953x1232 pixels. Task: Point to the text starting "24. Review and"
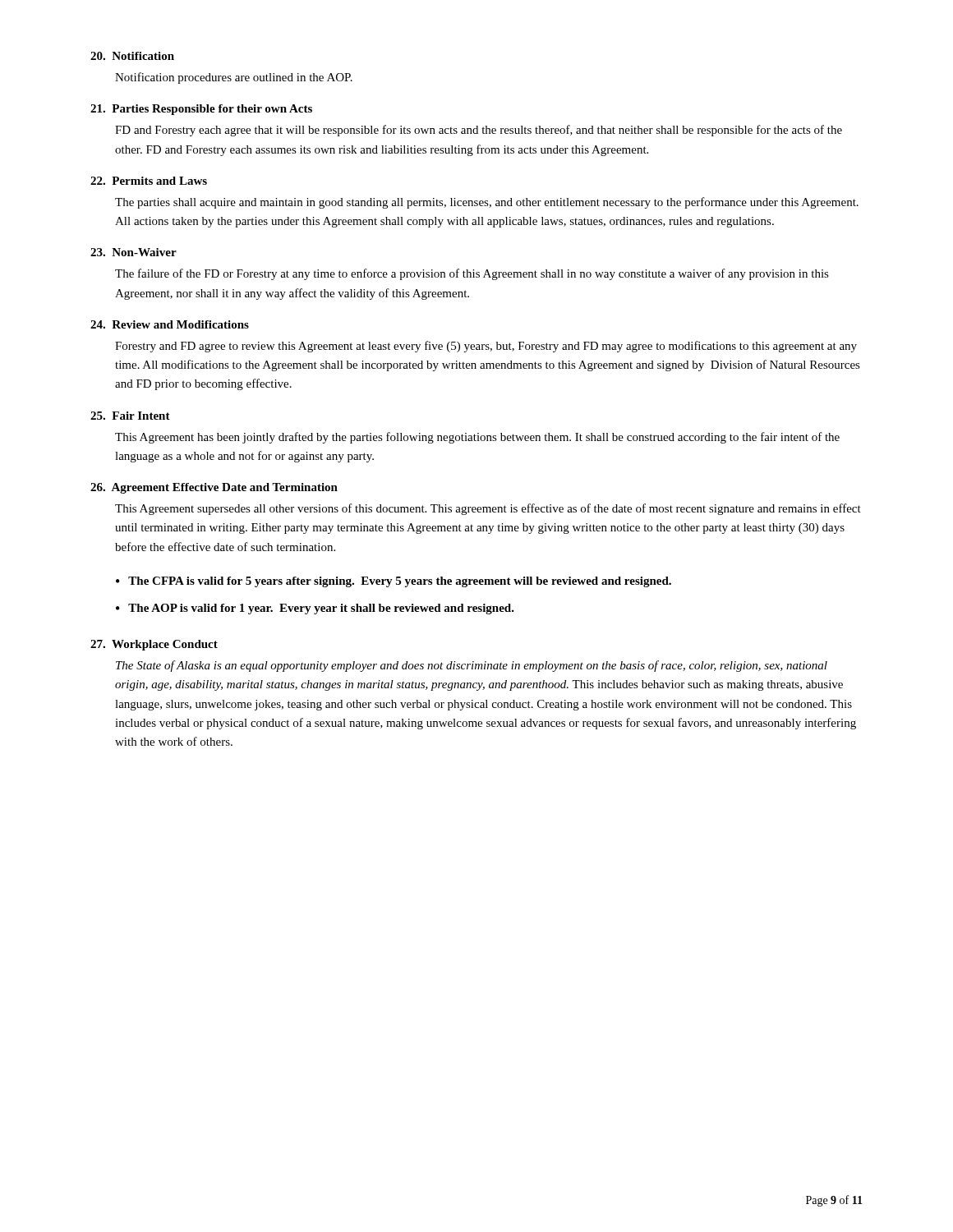[170, 324]
